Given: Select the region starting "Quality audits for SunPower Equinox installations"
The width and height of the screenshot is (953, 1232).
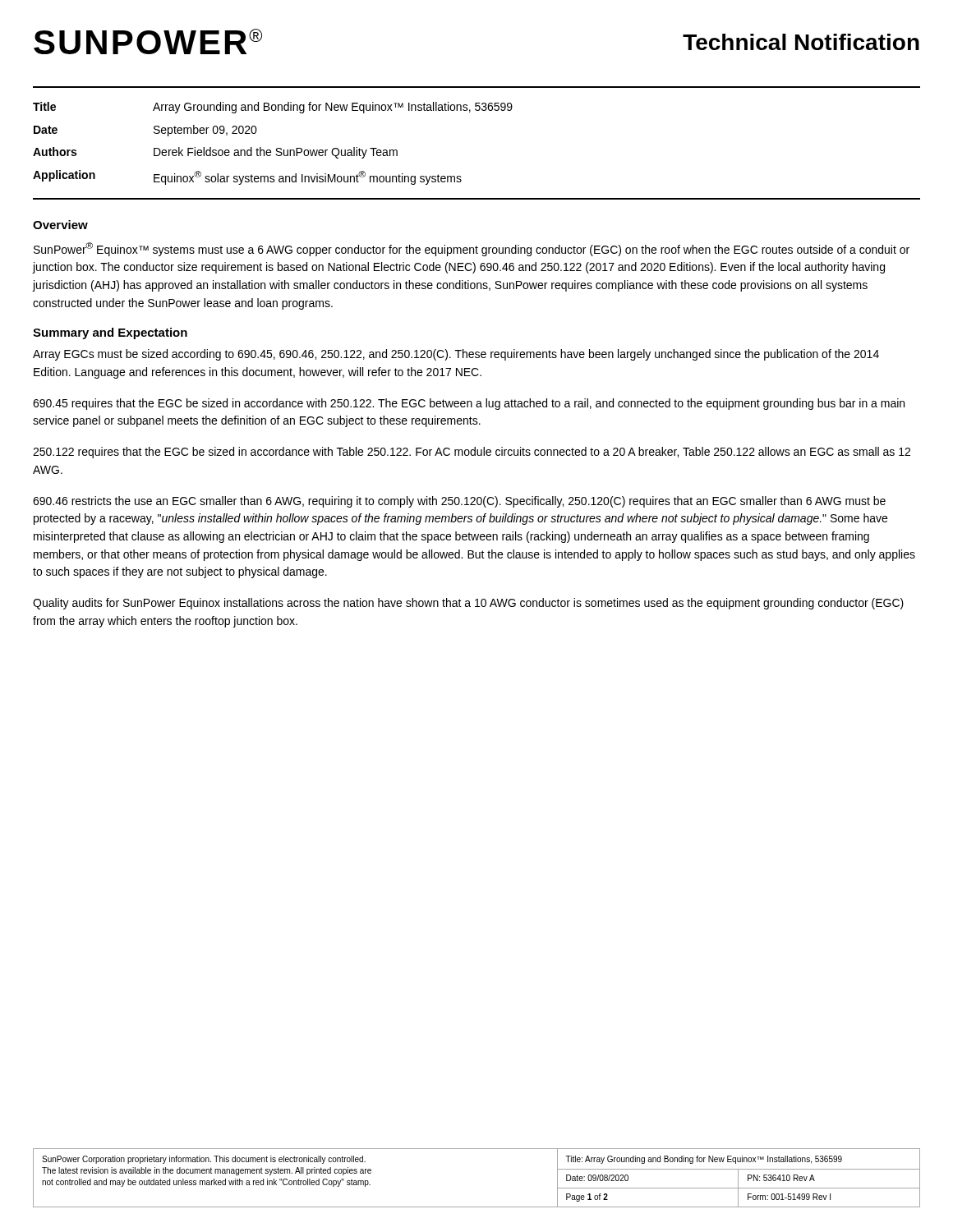Looking at the screenshot, I should tap(468, 612).
